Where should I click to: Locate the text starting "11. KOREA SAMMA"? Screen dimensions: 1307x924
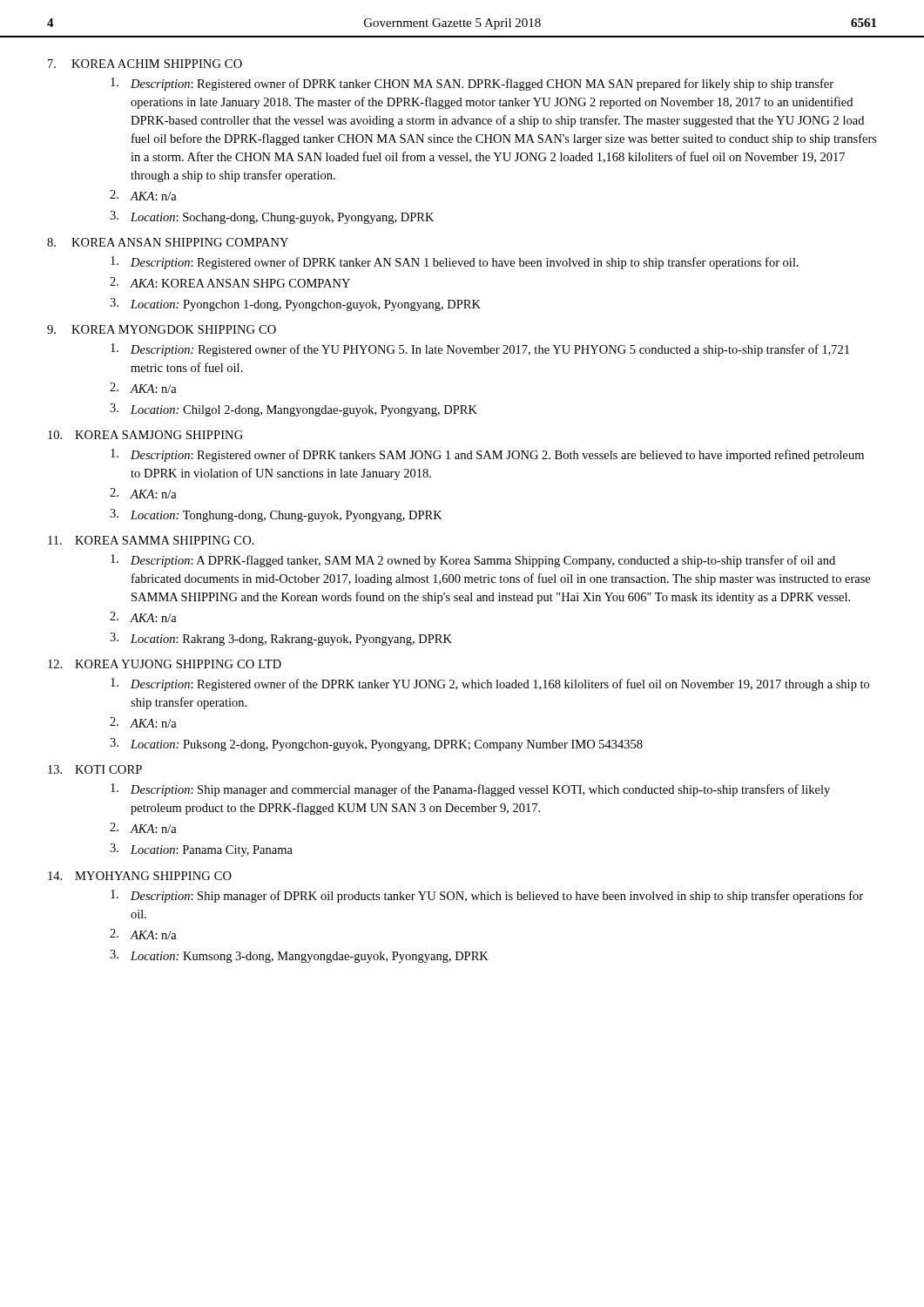point(462,591)
